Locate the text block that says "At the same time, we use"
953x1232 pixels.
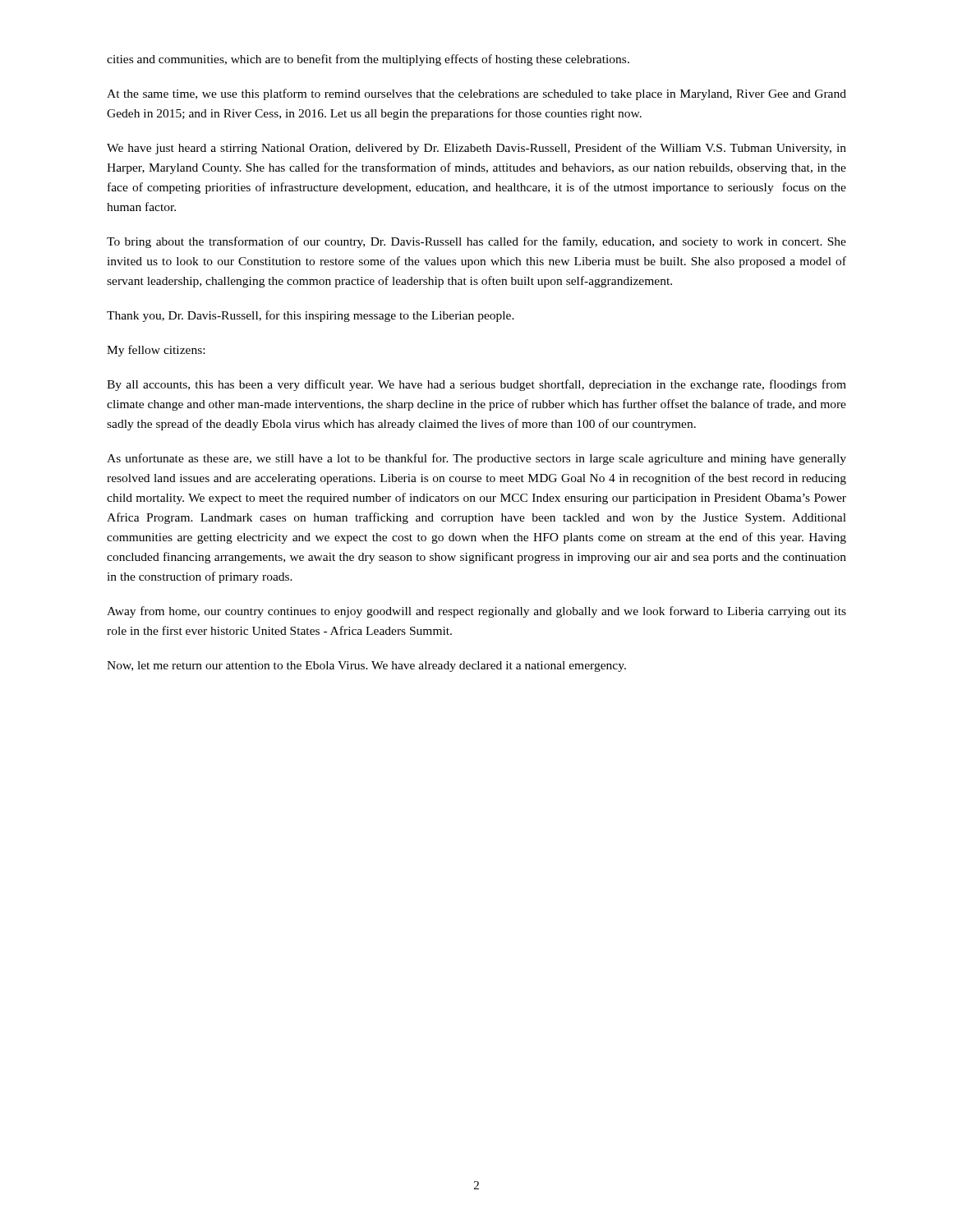(476, 103)
